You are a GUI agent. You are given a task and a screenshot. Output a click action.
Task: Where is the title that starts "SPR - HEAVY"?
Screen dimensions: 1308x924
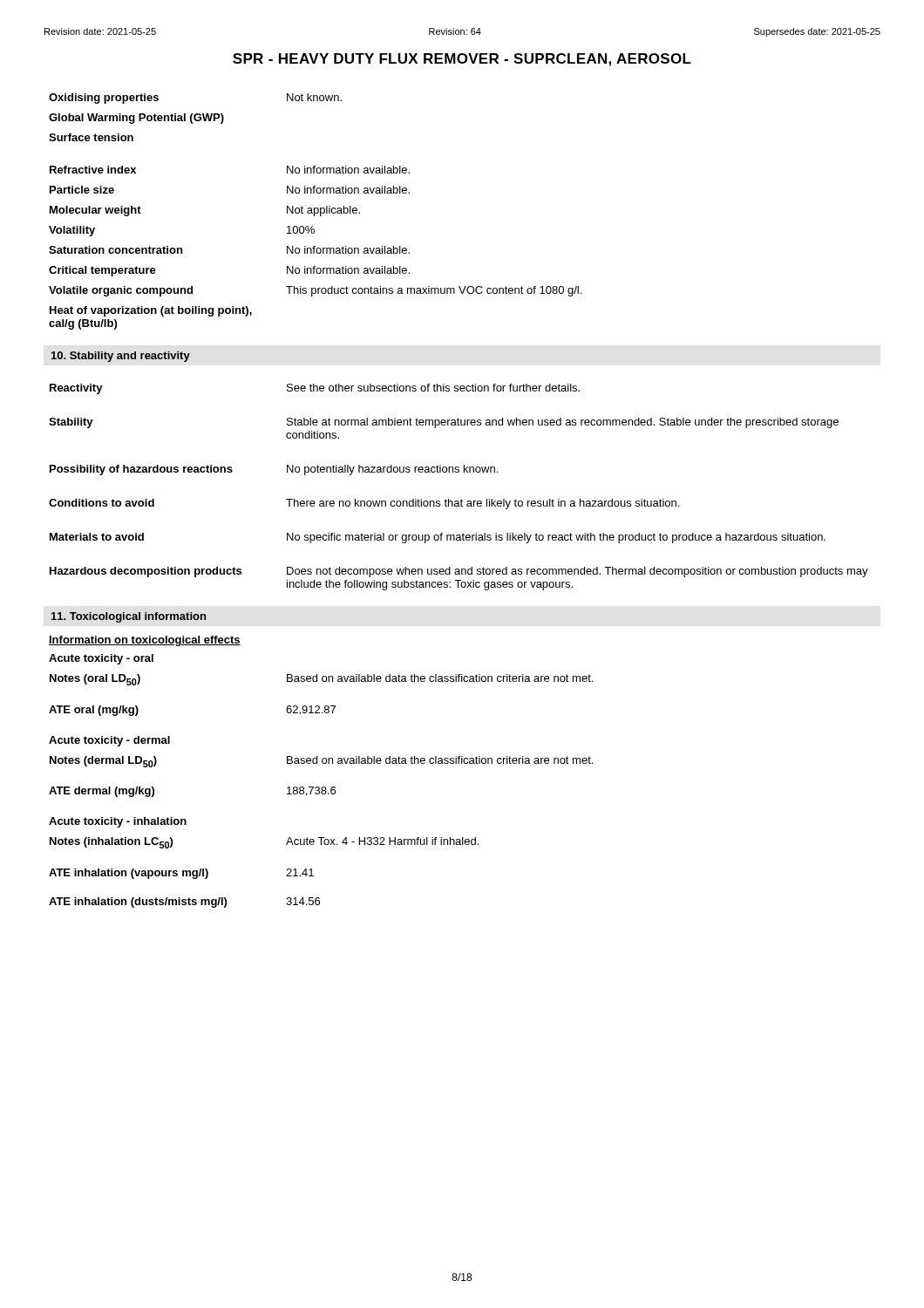click(462, 59)
